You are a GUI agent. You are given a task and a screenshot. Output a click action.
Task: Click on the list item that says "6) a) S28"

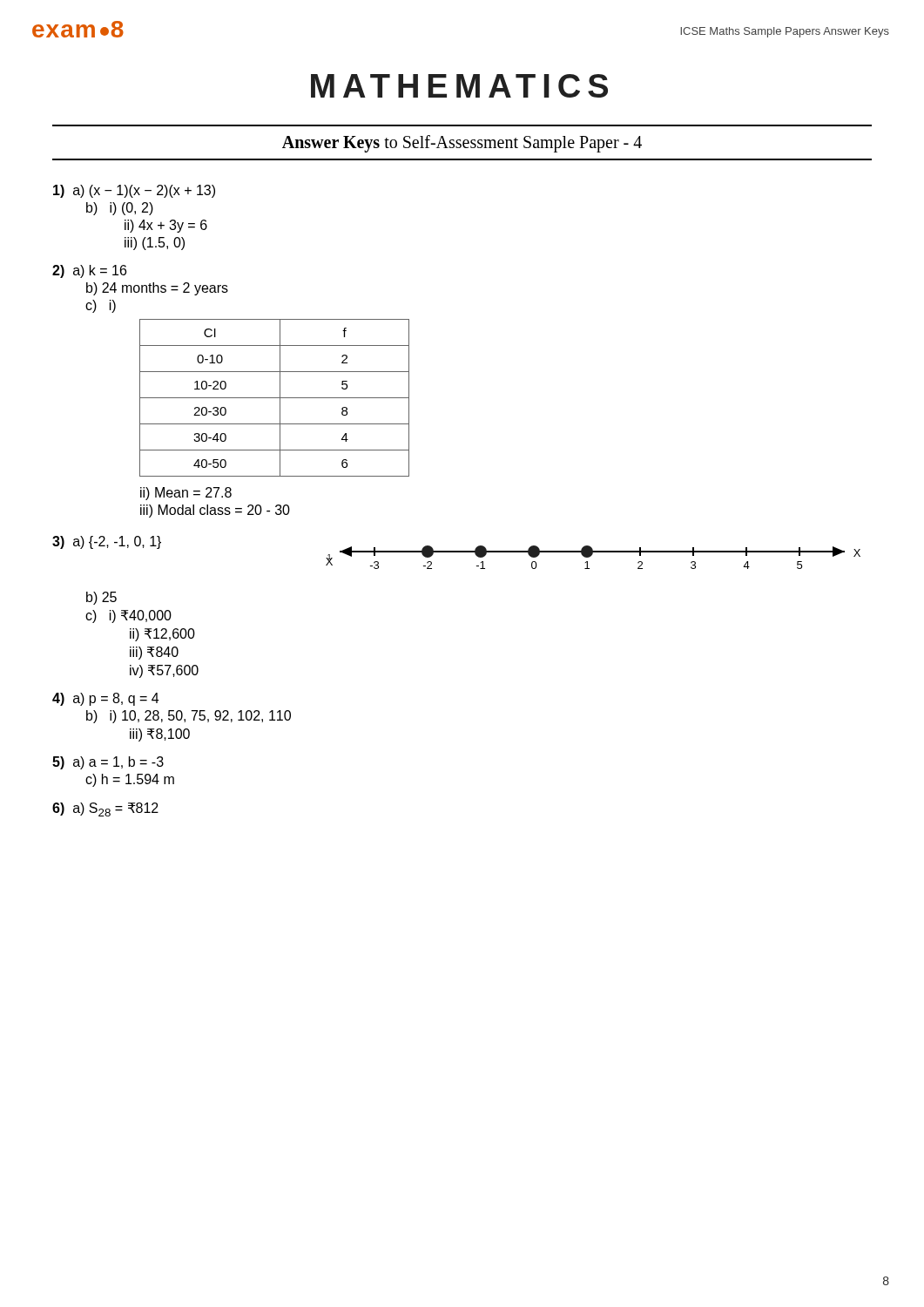point(105,809)
